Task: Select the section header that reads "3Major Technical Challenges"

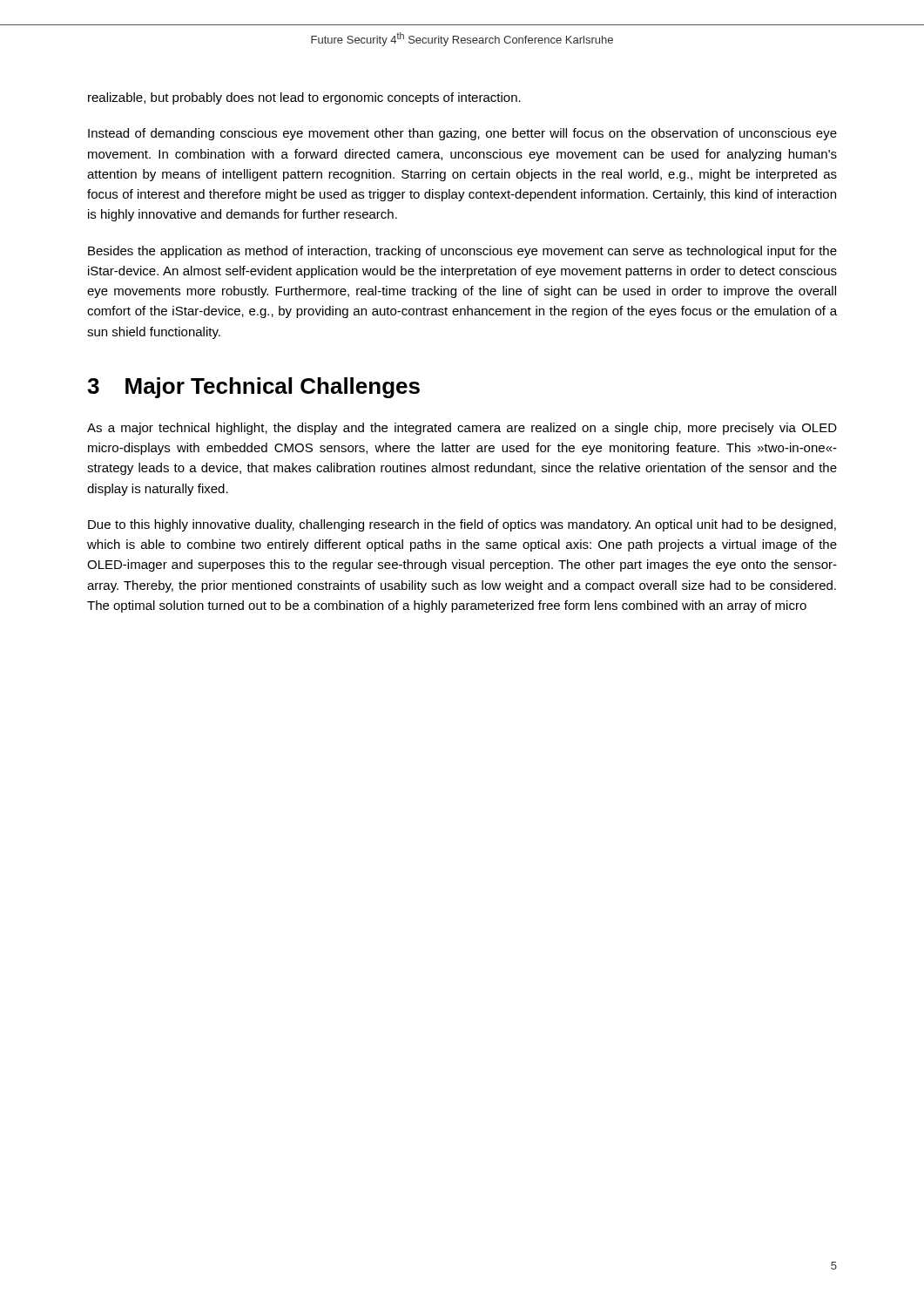Action: click(254, 386)
